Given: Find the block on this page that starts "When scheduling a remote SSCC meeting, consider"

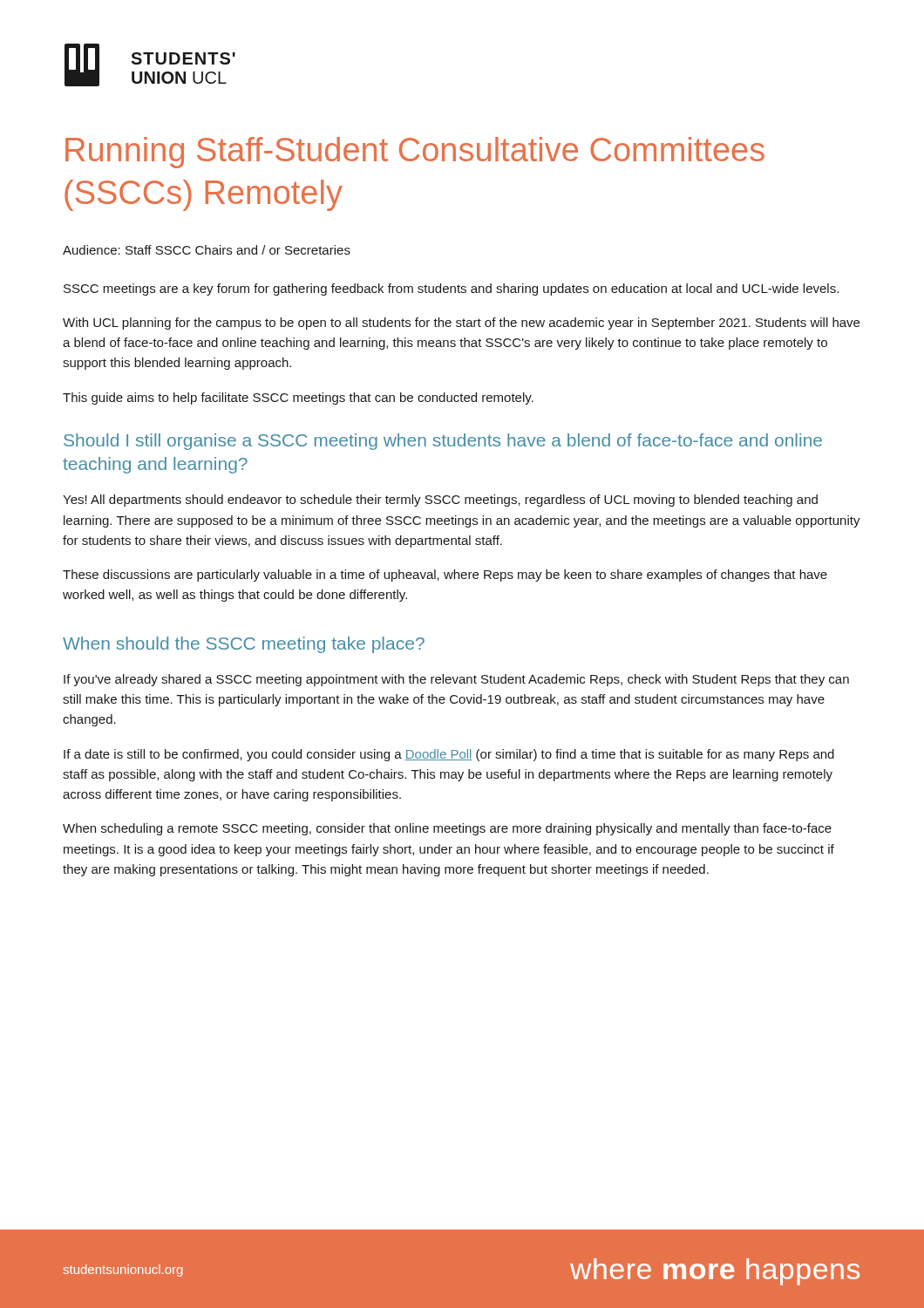Looking at the screenshot, I should 448,849.
